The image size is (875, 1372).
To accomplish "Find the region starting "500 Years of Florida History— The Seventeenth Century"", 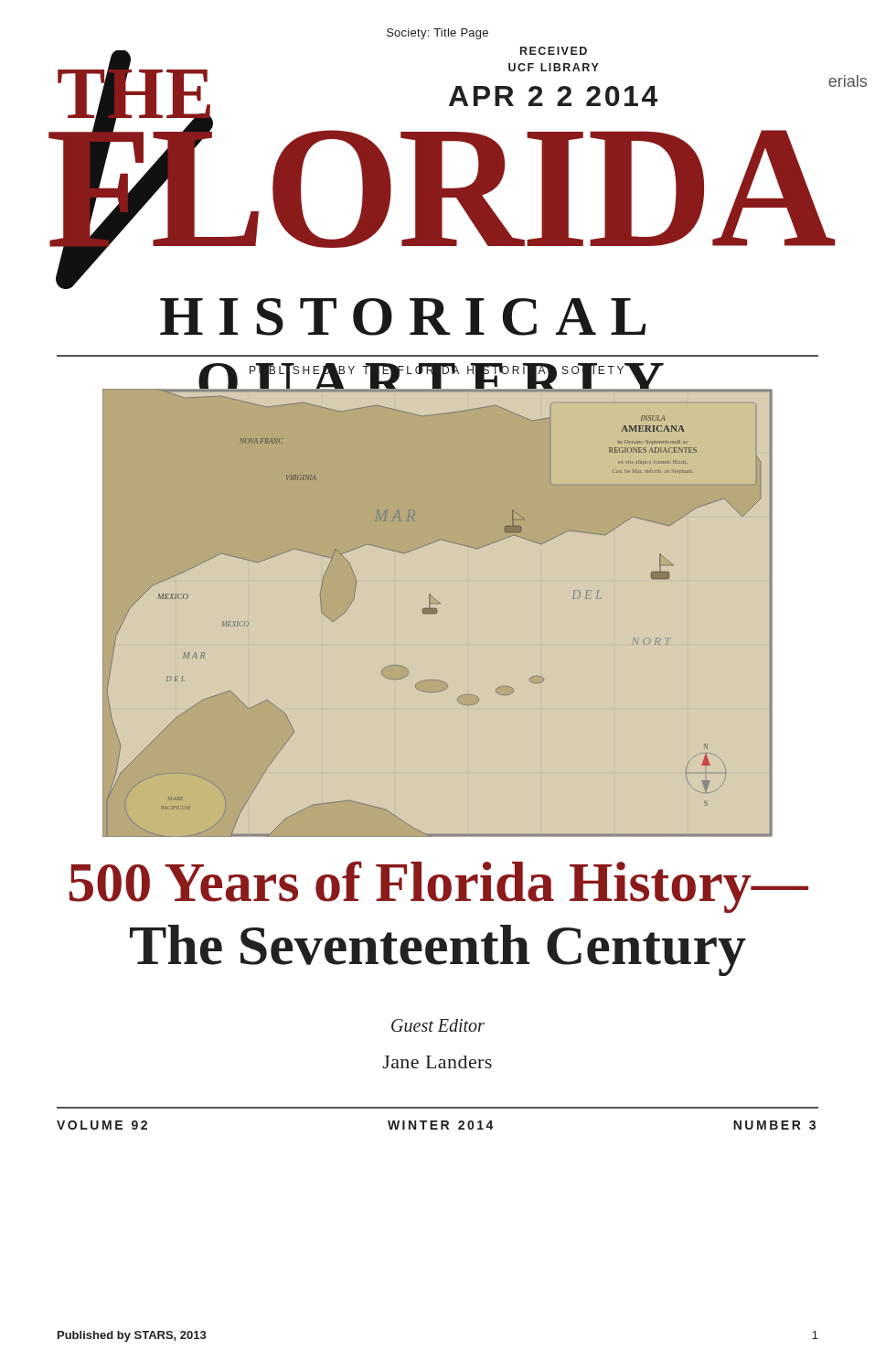I will click(438, 914).
